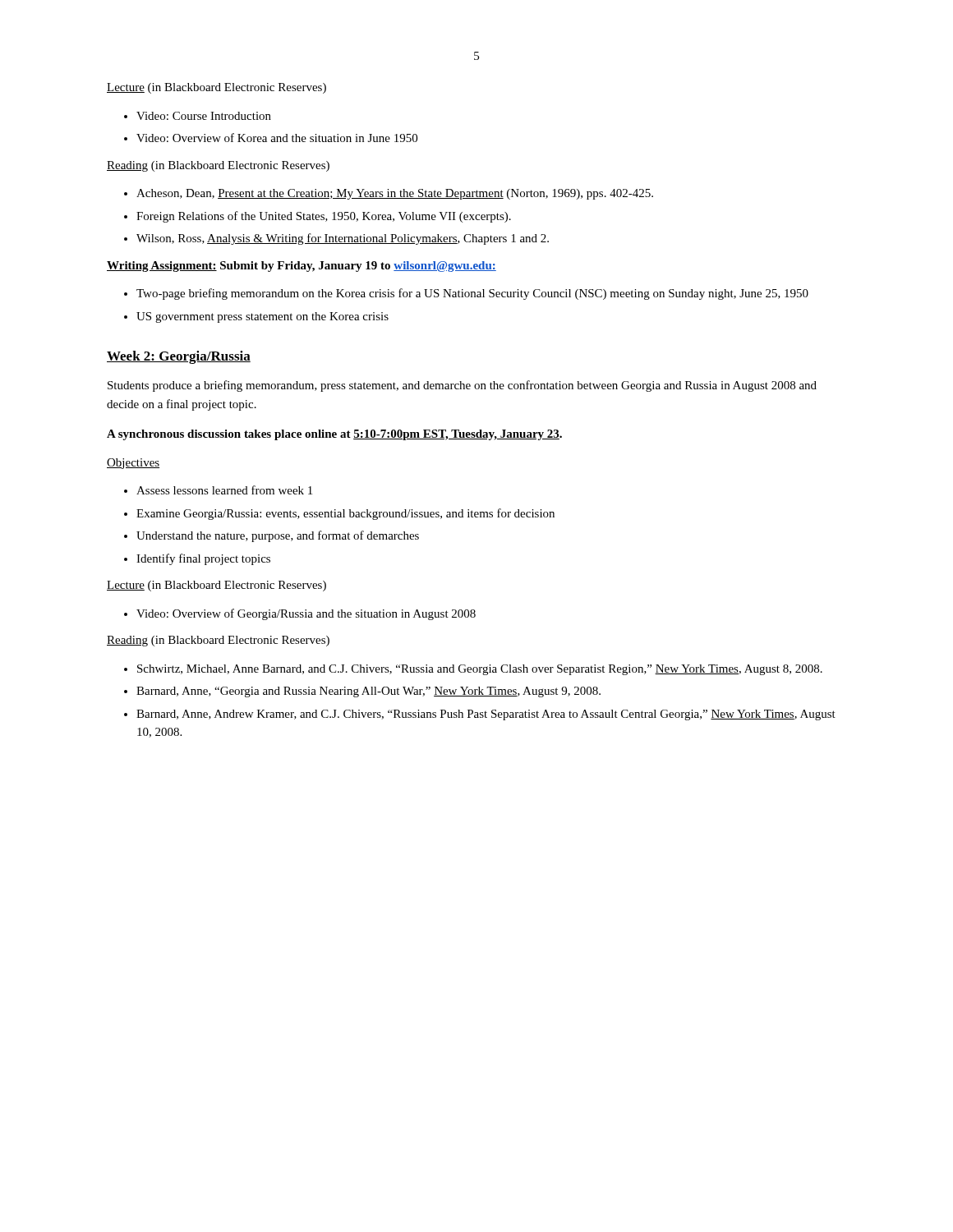Locate the block of text that opens with "Writing Assignment: Submit by Friday, January"
The image size is (953, 1232).
(301, 265)
